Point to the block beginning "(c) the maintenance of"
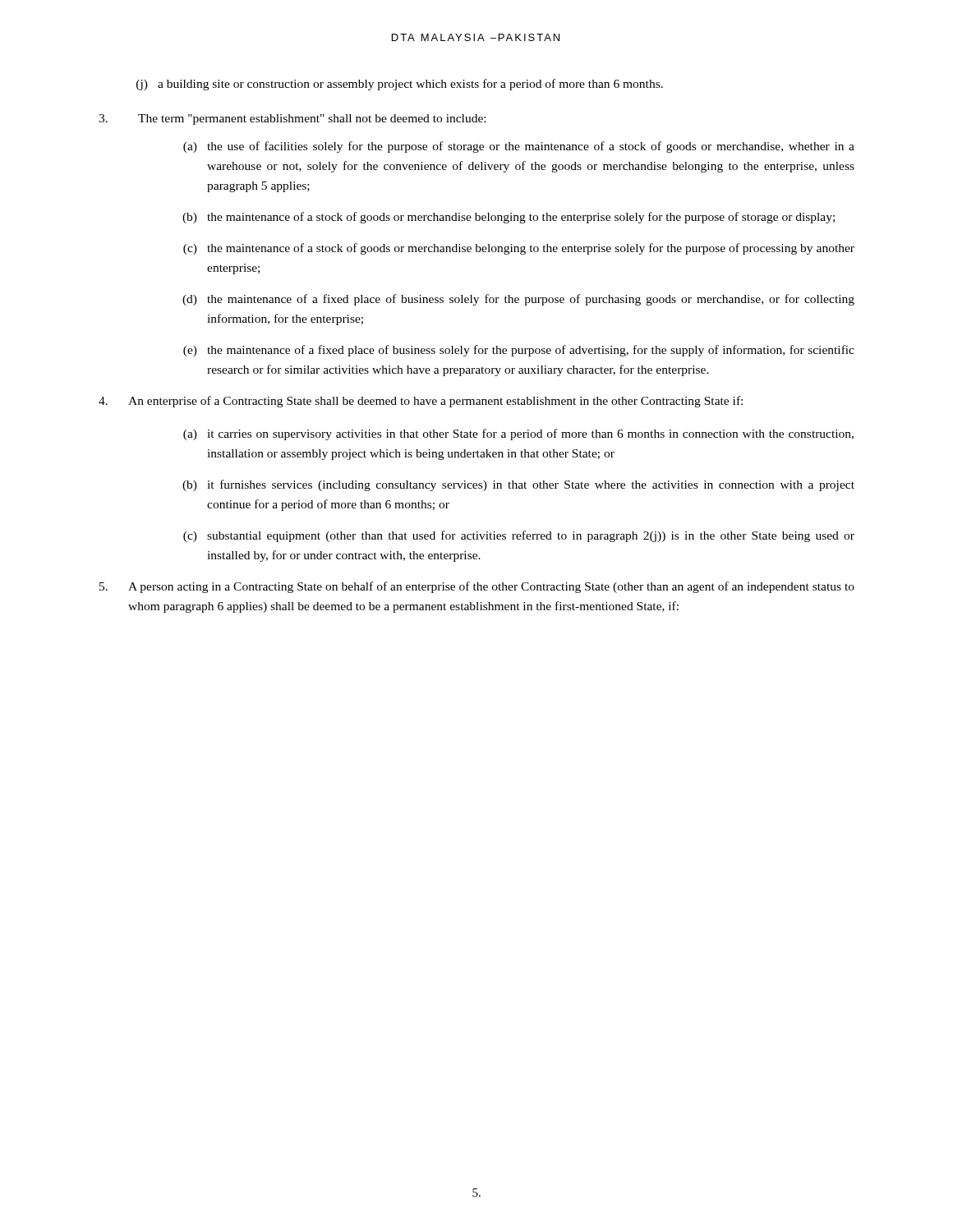The height and width of the screenshot is (1232, 953). pos(496,258)
